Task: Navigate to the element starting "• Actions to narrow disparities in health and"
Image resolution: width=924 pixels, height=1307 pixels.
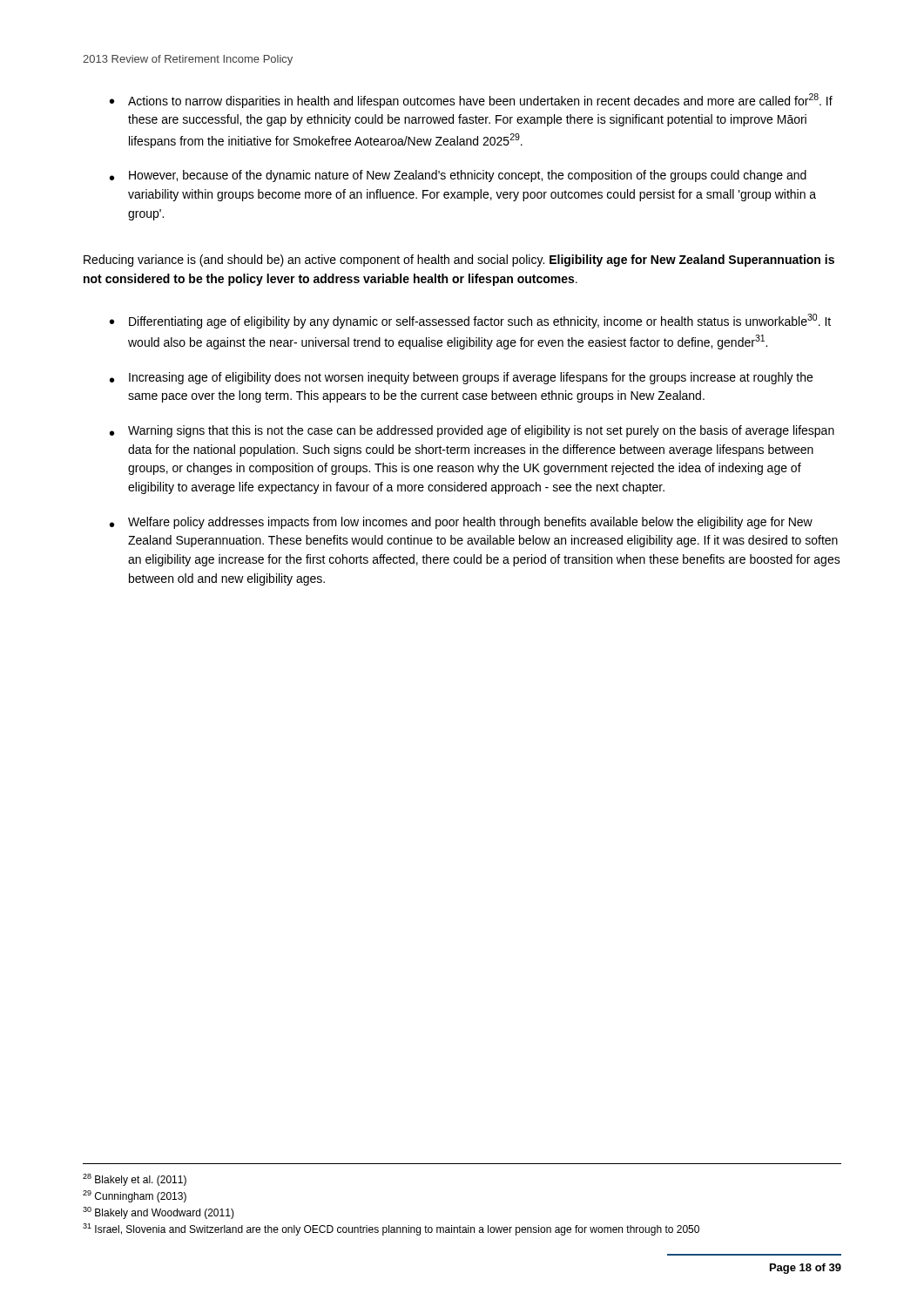Action: [475, 120]
